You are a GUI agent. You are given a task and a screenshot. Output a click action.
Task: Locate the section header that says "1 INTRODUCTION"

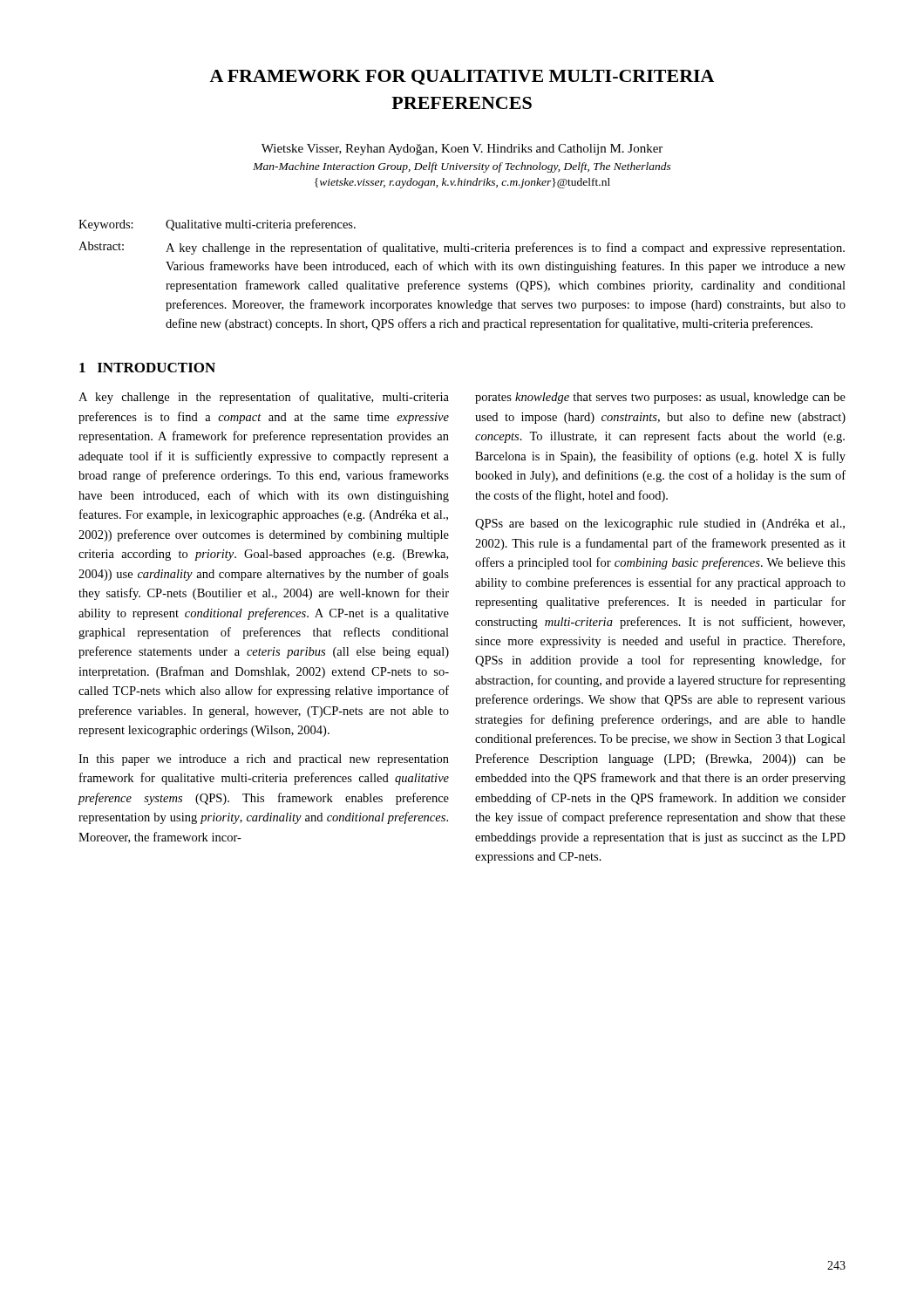pyautogui.click(x=147, y=368)
